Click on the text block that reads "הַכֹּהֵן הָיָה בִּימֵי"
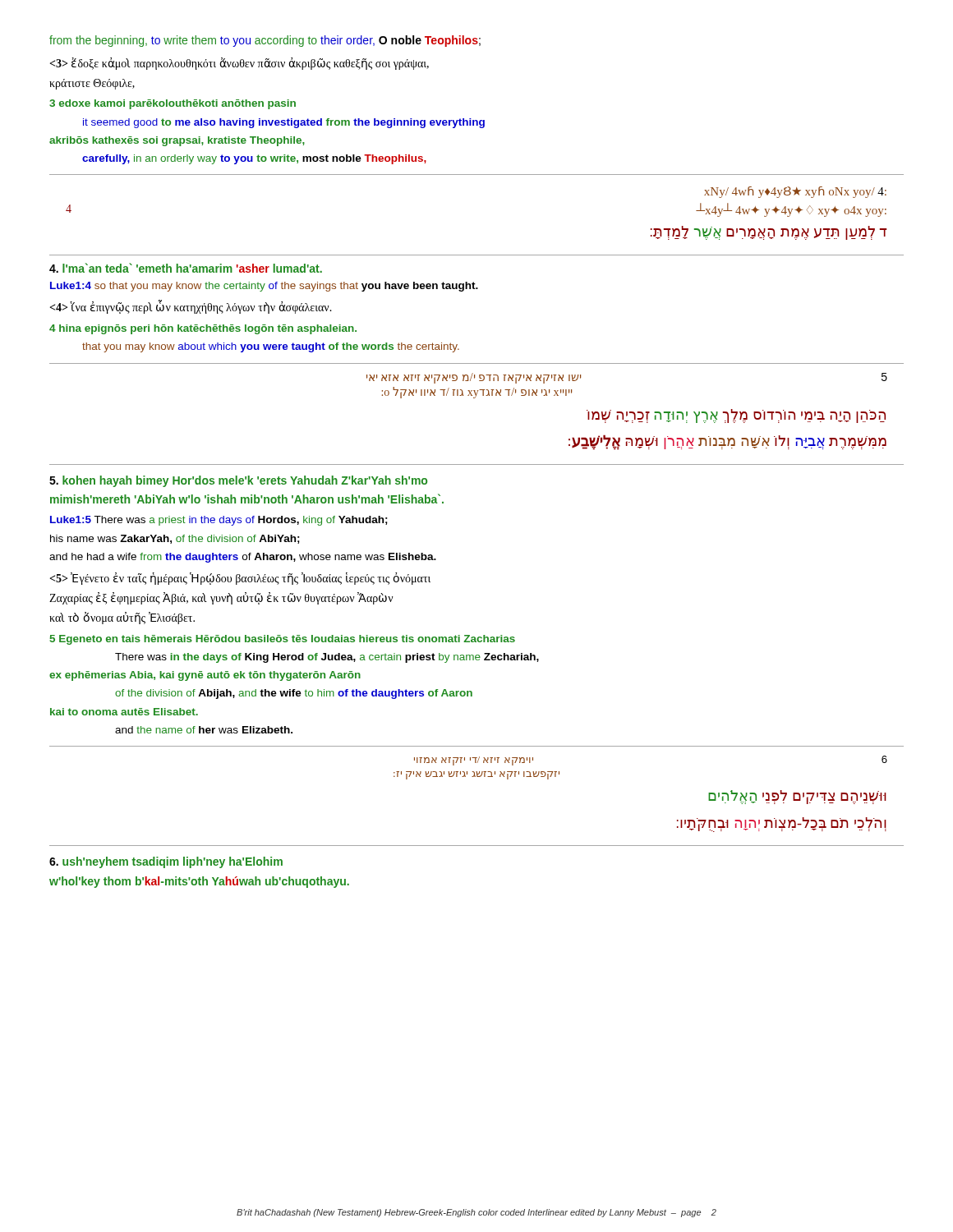The image size is (953, 1232). pyautogui.click(x=737, y=415)
